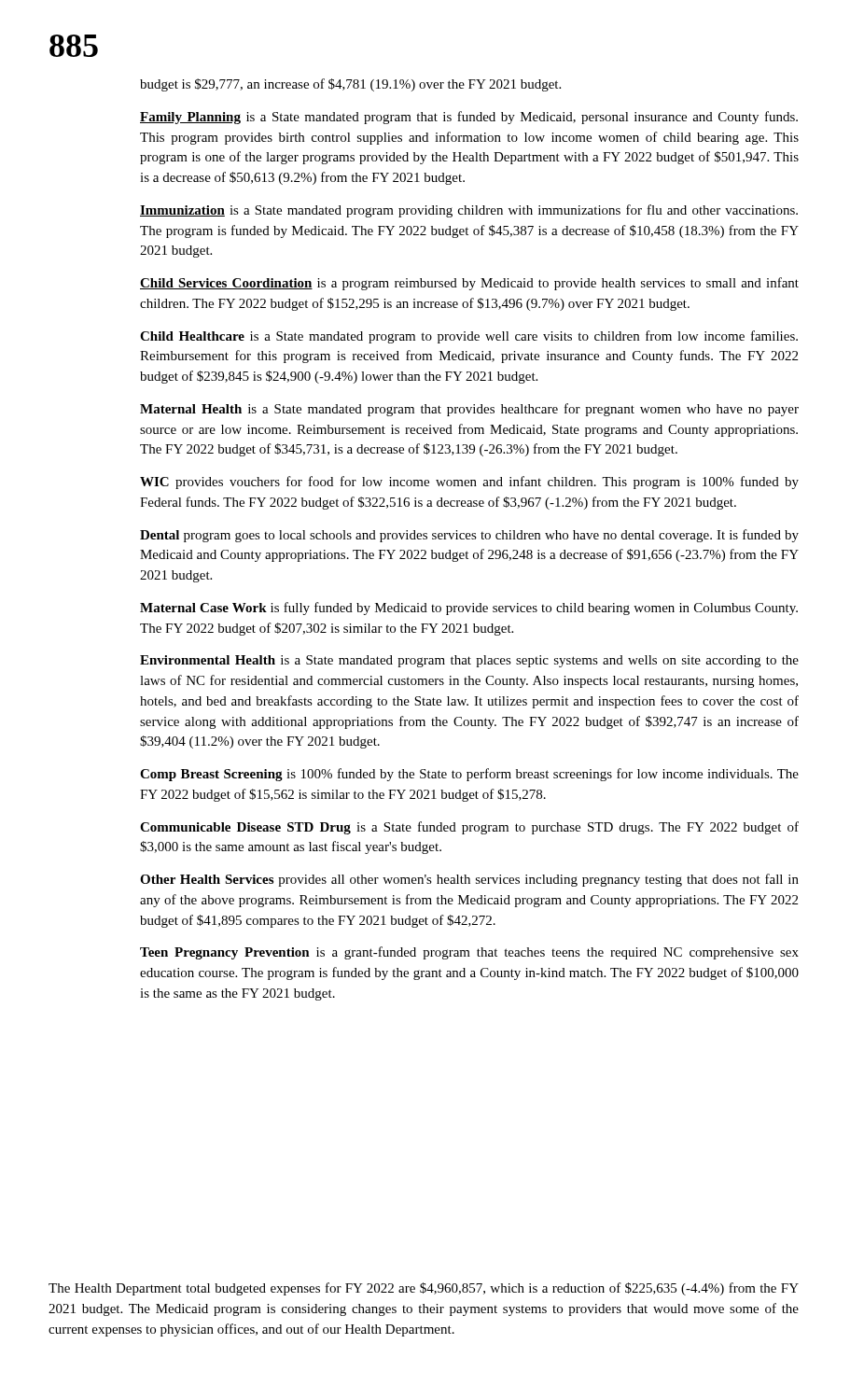Viewport: 850px width, 1400px height.
Task: Select the element starting "Child Services Coordination is a program reimbursed by"
Action: (x=469, y=293)
